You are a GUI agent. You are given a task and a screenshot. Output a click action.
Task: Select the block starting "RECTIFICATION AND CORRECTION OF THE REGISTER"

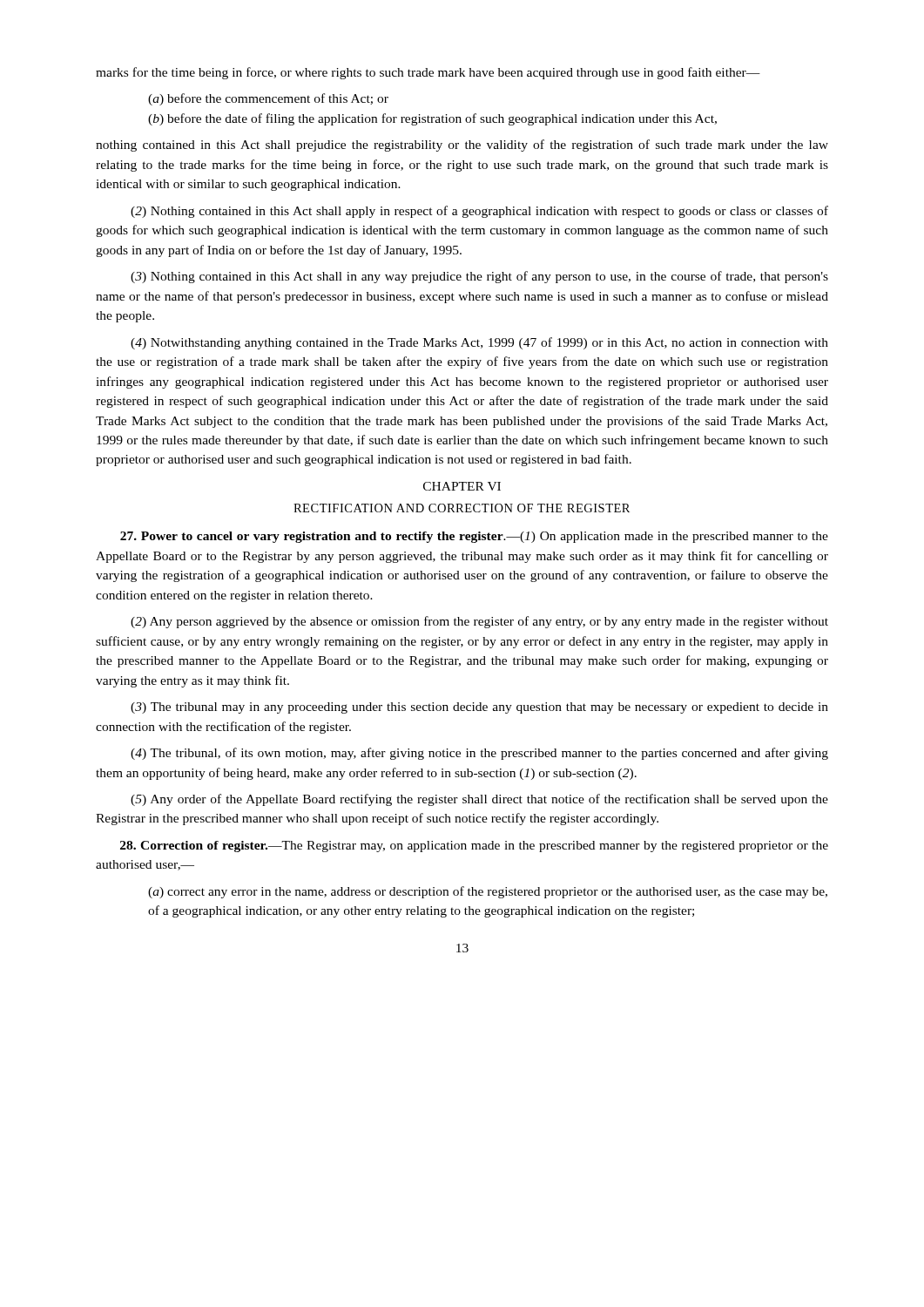(462, 508)
